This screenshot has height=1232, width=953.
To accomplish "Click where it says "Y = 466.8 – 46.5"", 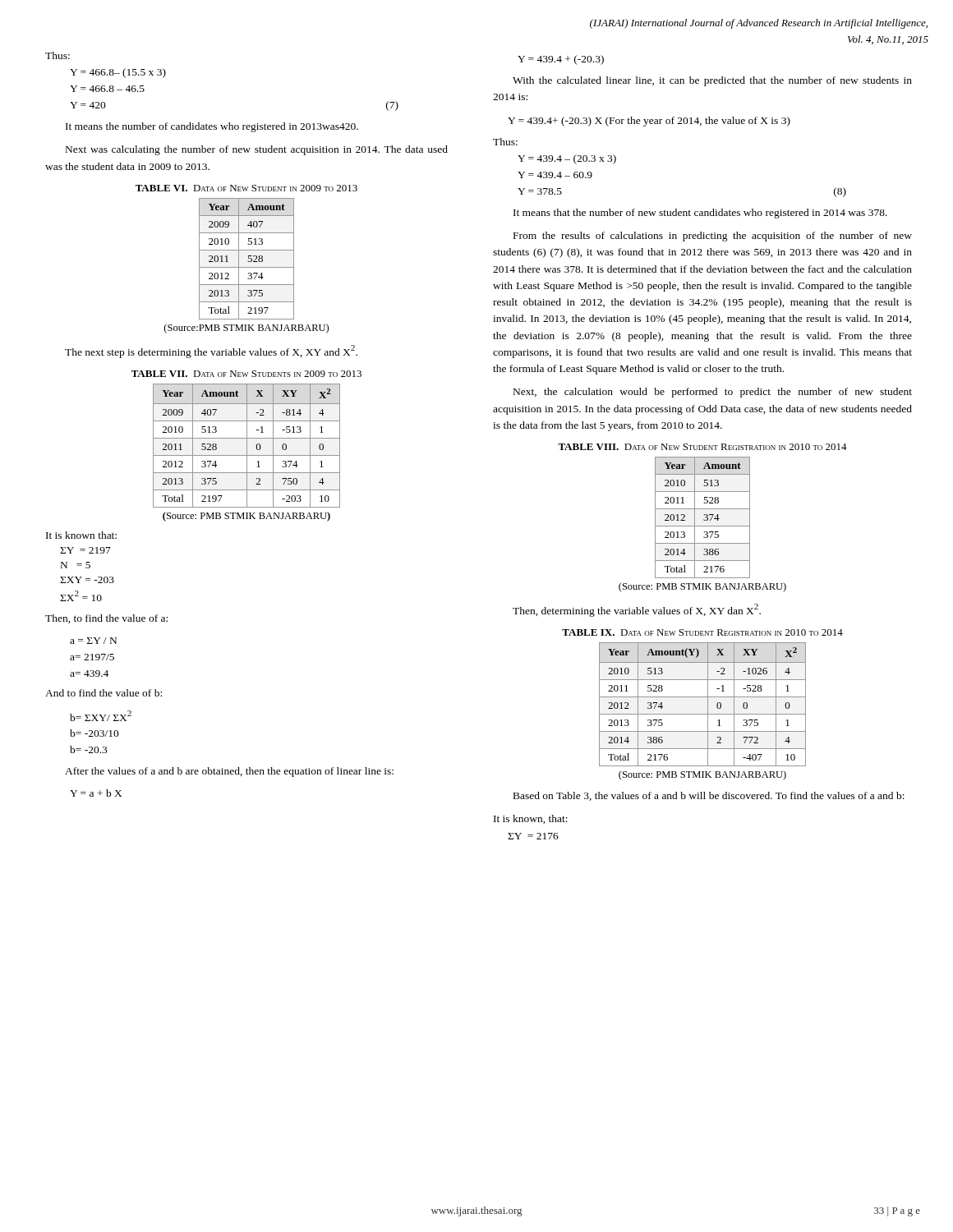I will tap(107, 88).
